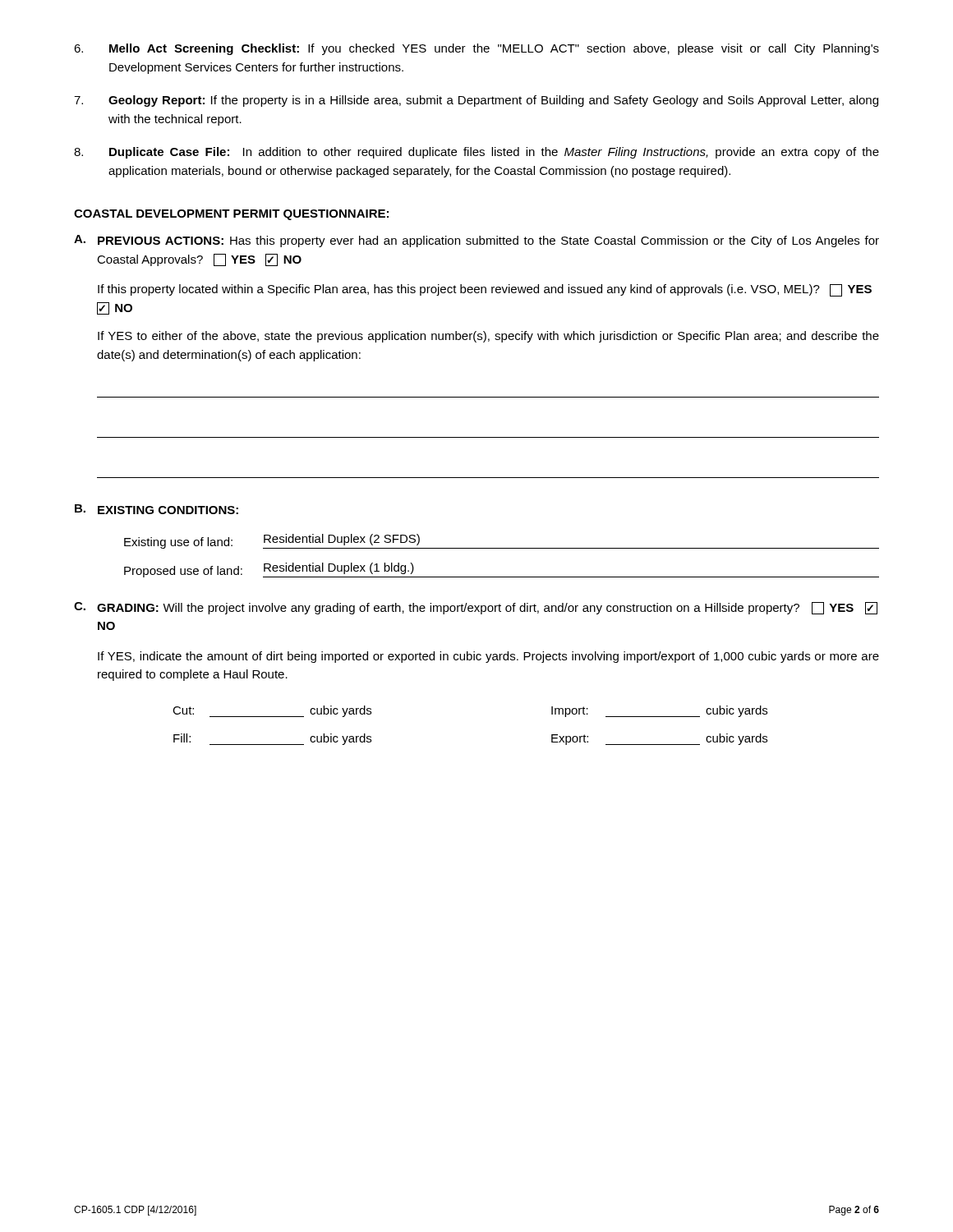
Task: Navigate to the passage starting "C. GRADING: Will the project"
Action: (476, 617)
